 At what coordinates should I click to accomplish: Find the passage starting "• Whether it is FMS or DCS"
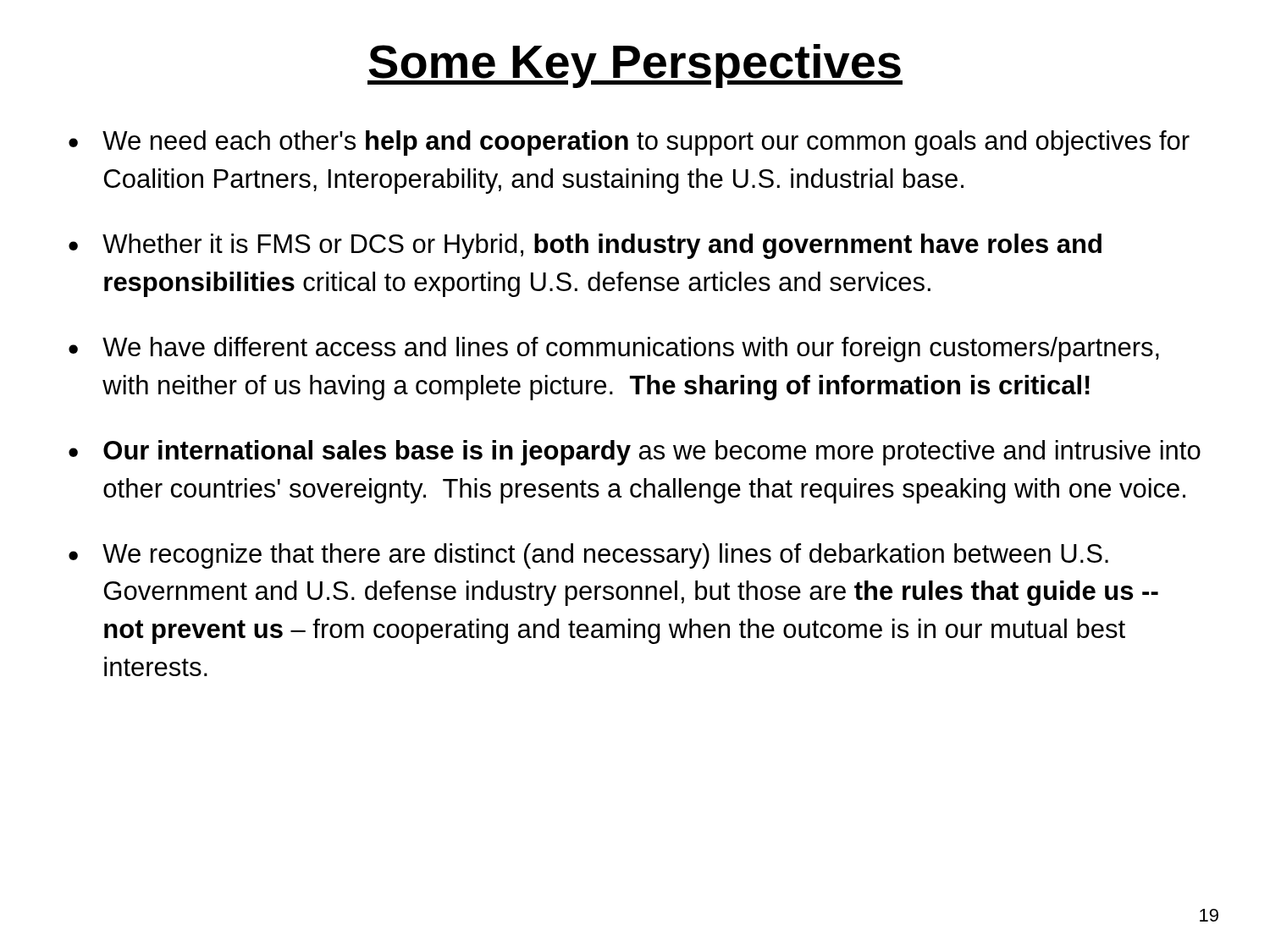pos(635,264)
